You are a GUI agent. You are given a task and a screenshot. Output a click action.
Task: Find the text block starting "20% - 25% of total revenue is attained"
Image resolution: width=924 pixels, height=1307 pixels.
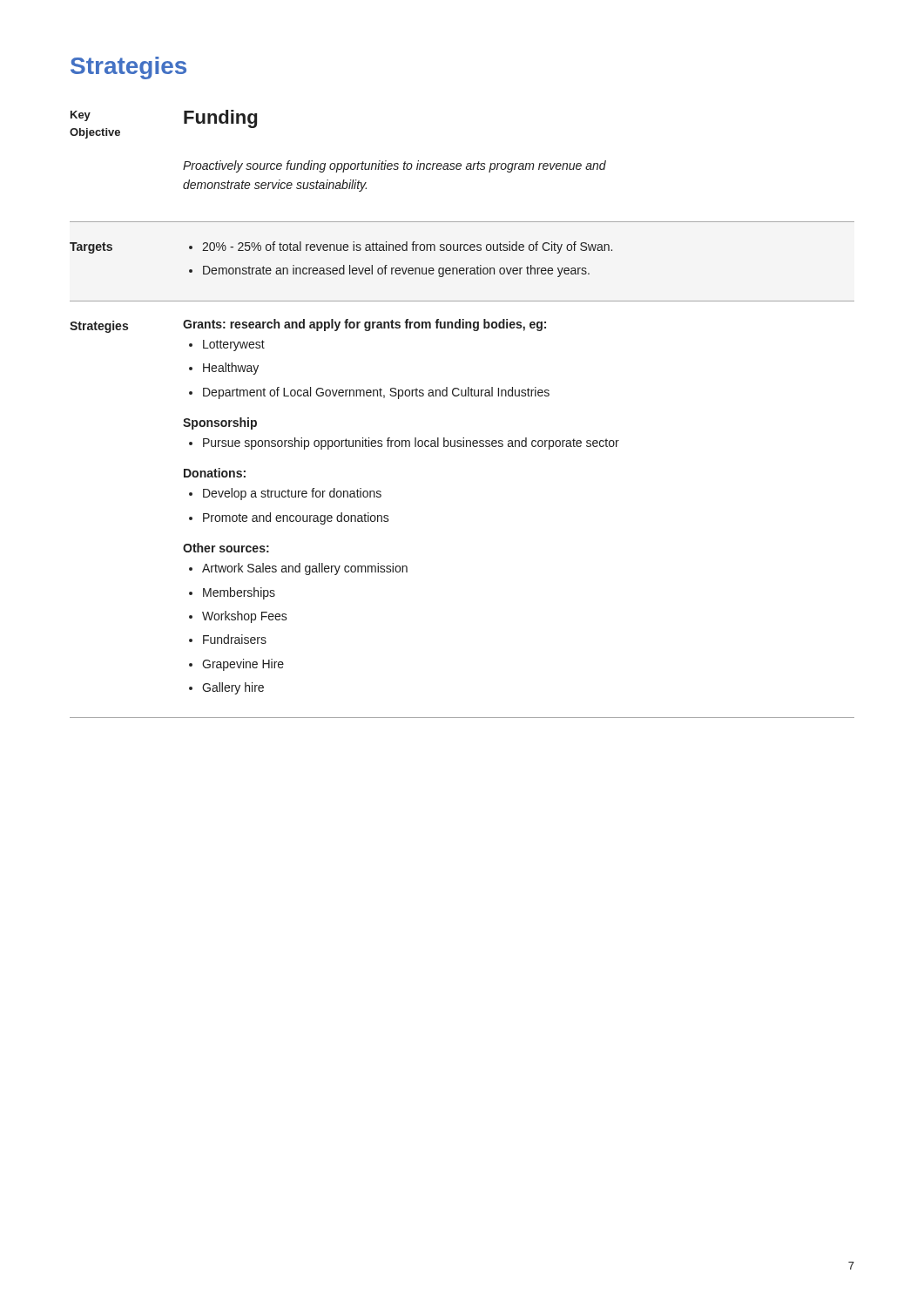(408, 246)
